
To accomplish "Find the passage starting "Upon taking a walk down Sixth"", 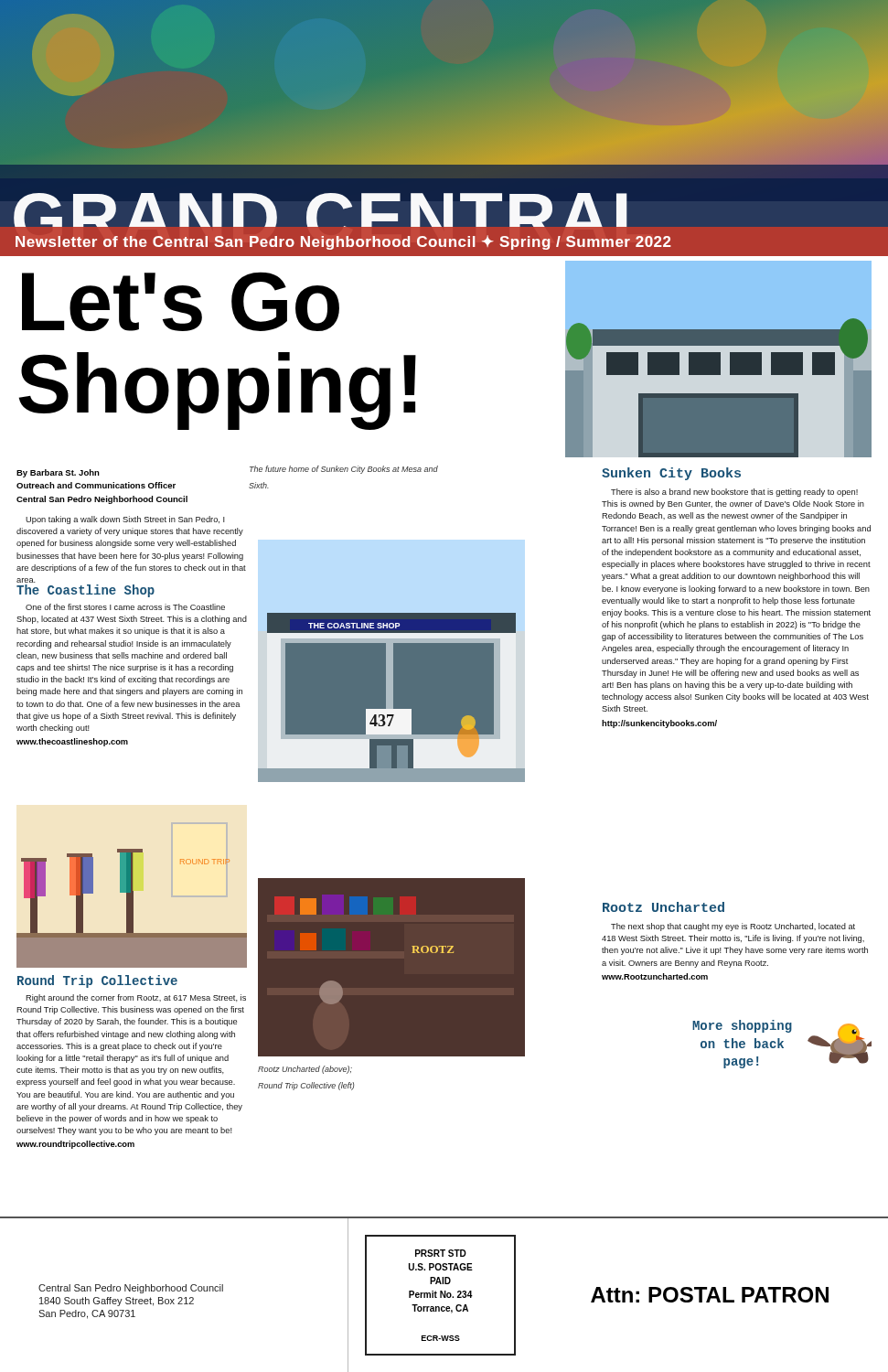I will tap(132, 550).
